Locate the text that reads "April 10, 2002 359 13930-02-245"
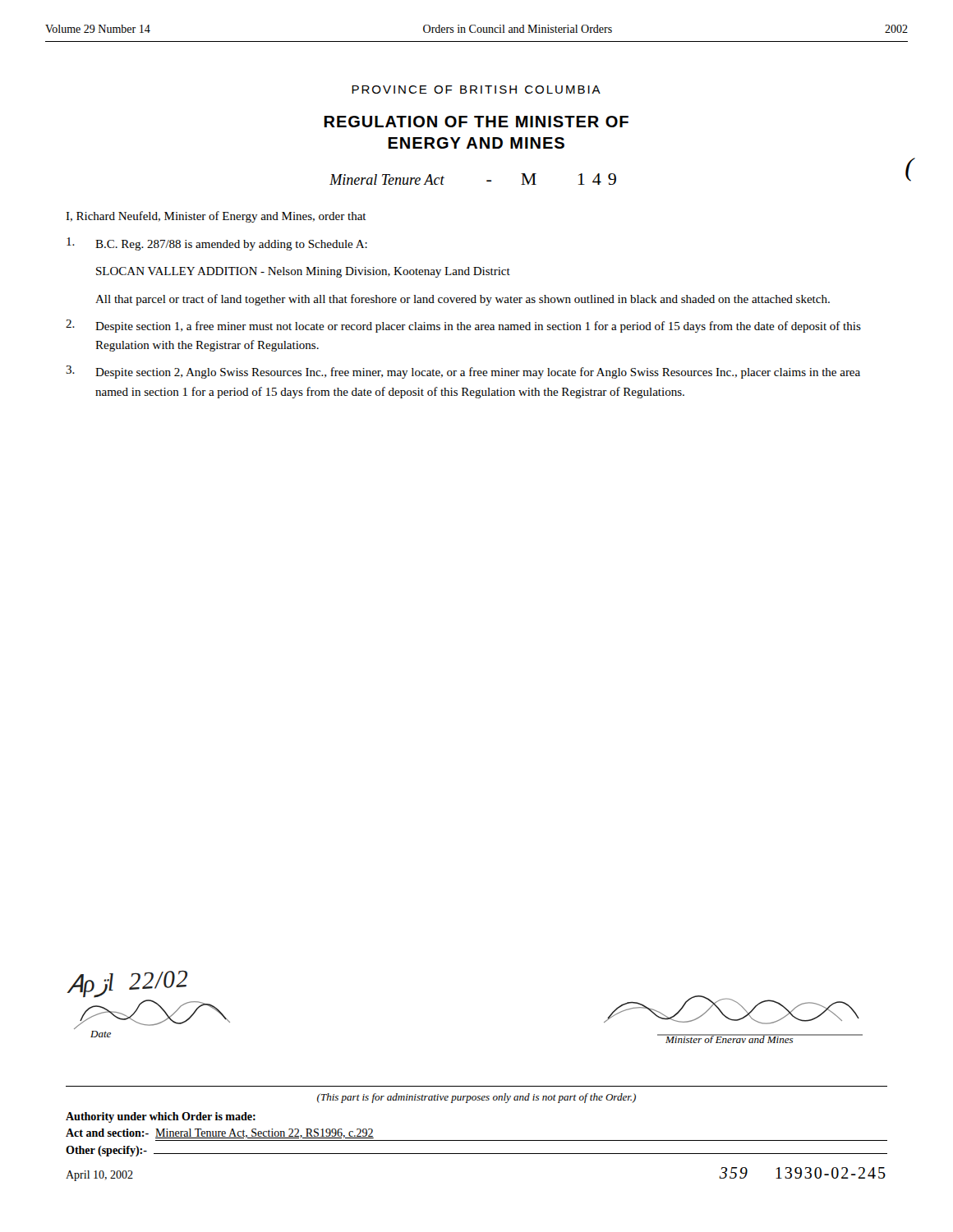This screenshot has height=1232, width=953. pyautogui.click(x=103, y=1174)
